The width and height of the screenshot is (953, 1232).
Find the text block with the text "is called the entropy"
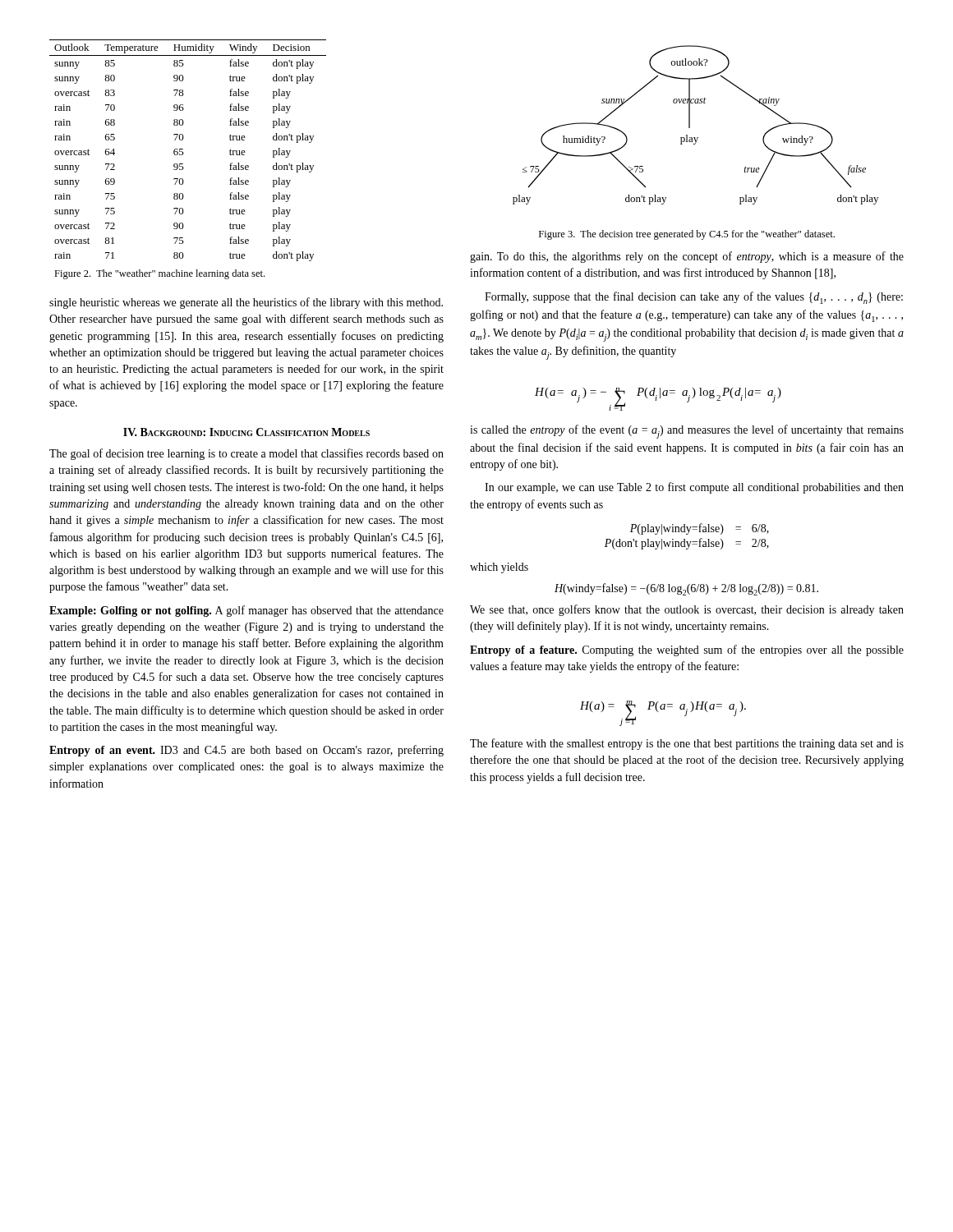point(687,432)
